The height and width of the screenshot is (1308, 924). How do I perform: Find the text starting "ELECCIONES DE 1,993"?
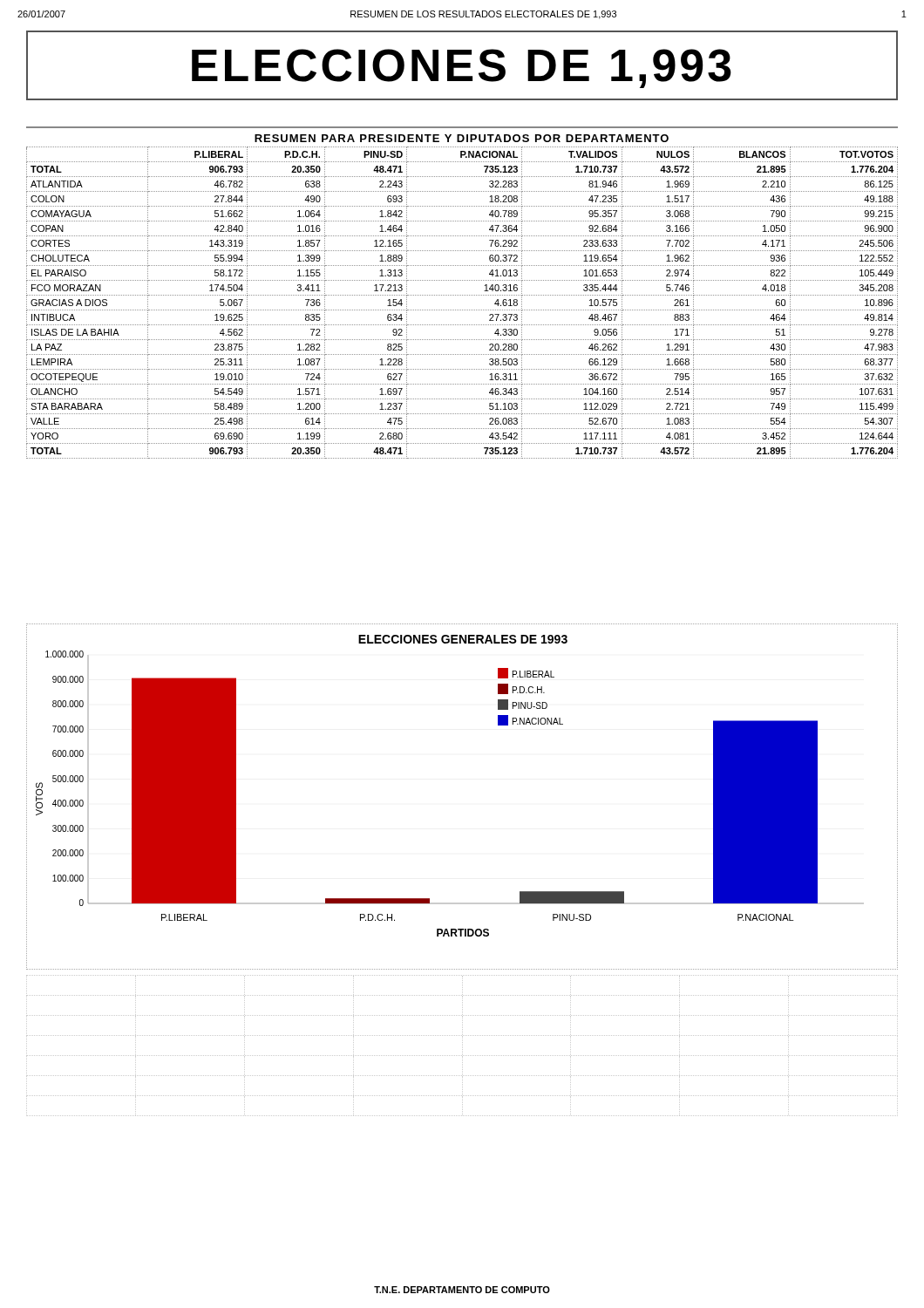pos(462,65)
